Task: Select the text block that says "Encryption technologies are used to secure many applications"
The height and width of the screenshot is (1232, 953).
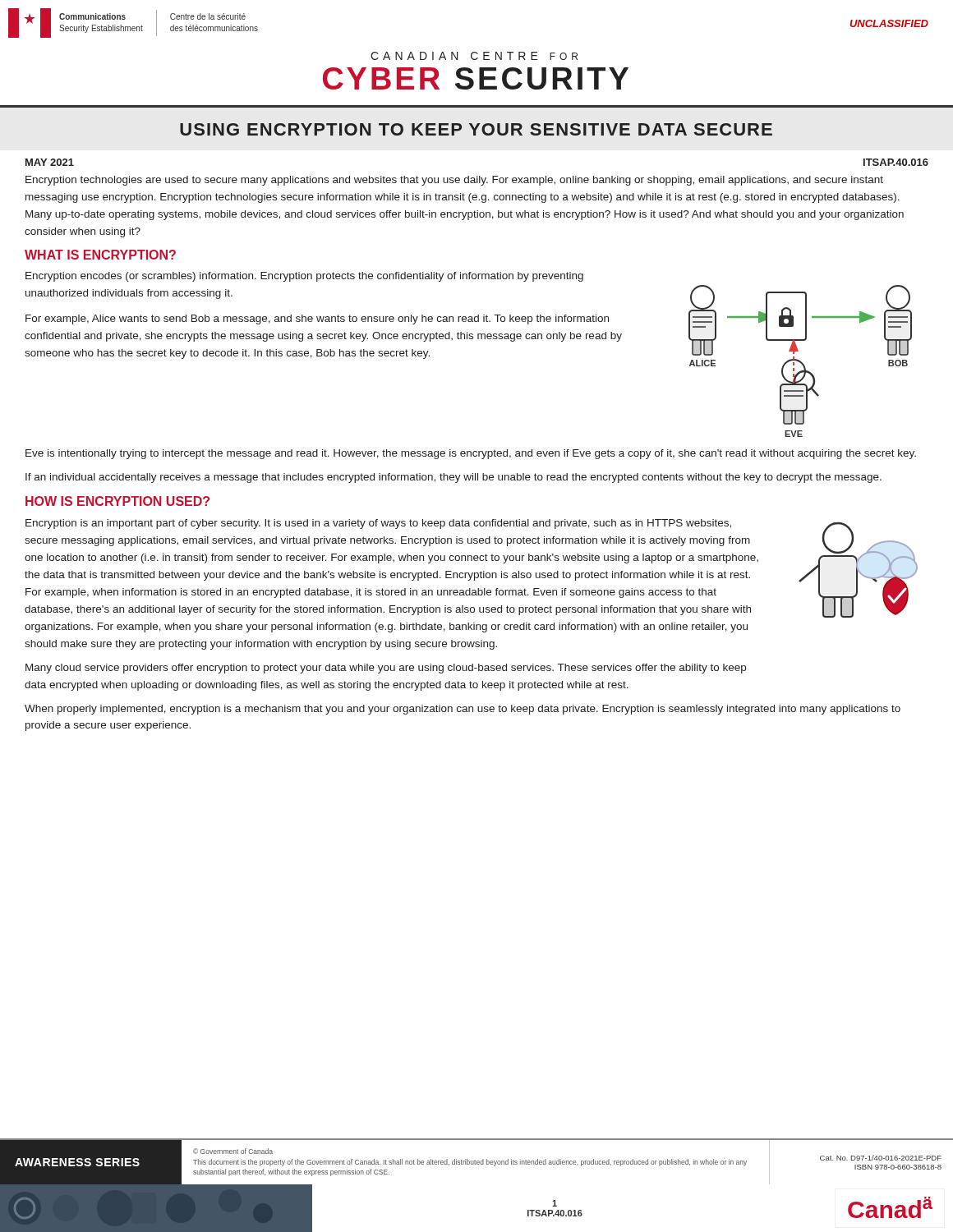Action: point(464,205)
